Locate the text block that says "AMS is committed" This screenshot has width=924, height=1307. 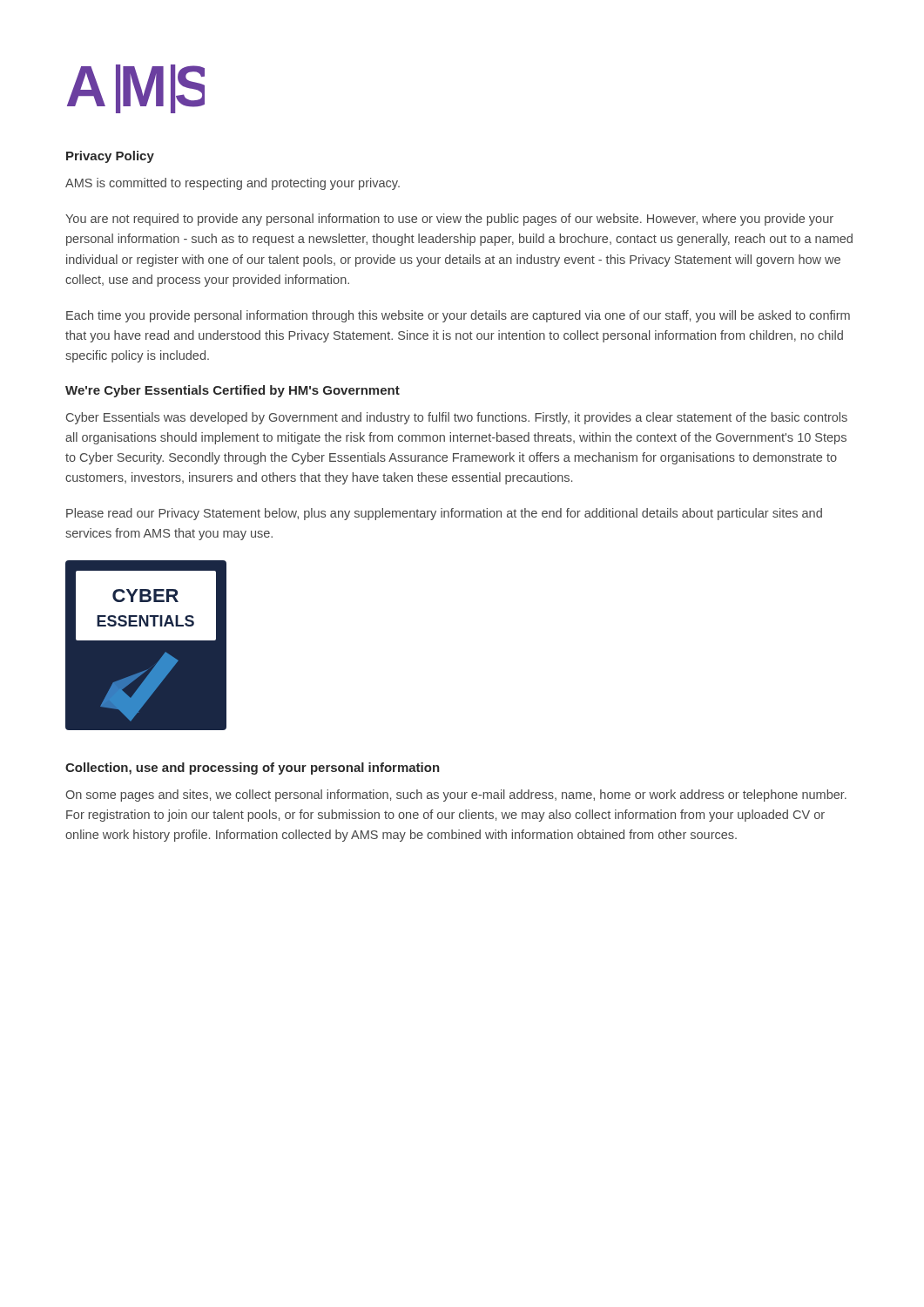coord(233,183)
